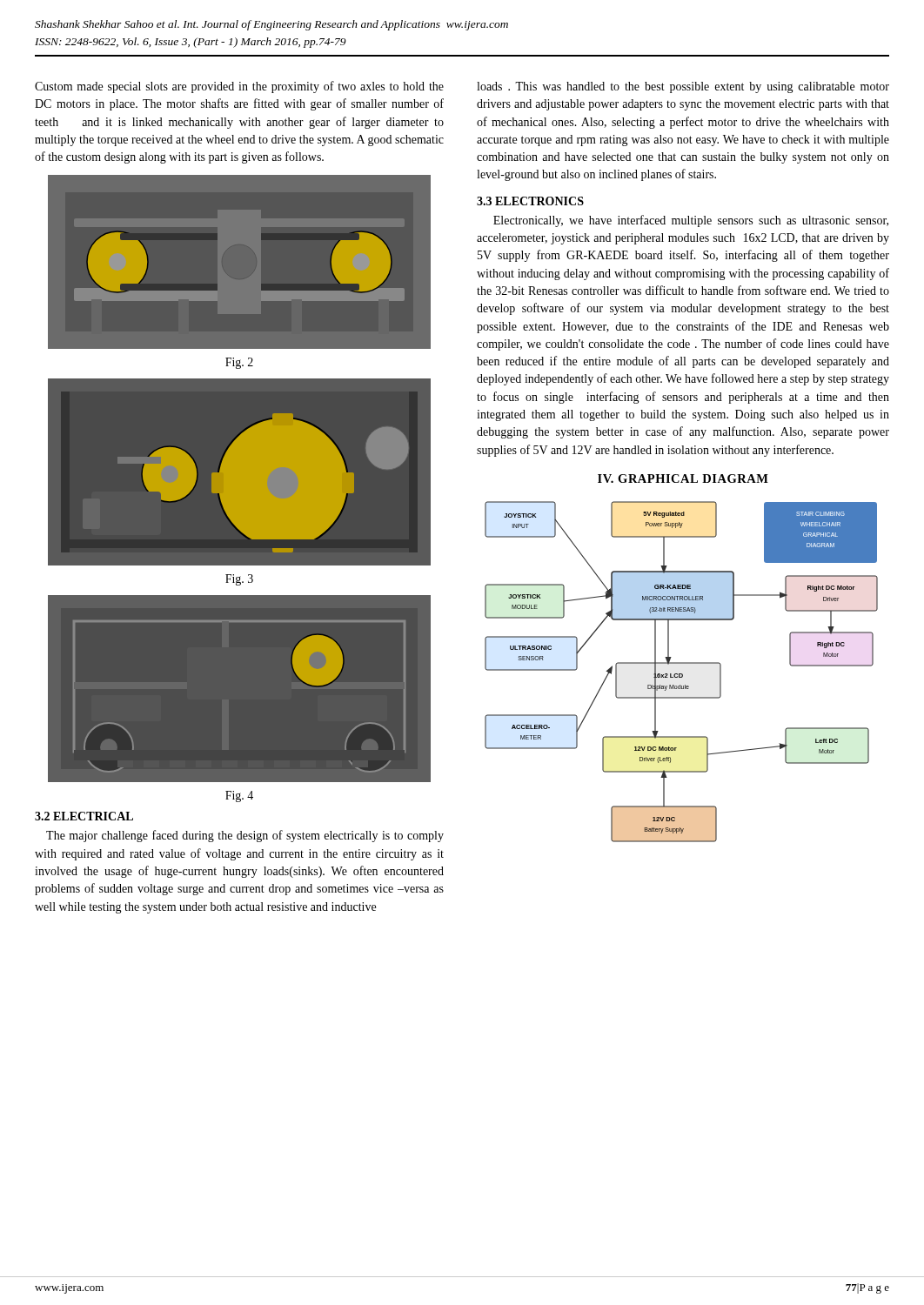Navigate to the passage starting "The major challenge faced during the design"

pyautogui.click(x=239, y=871)
